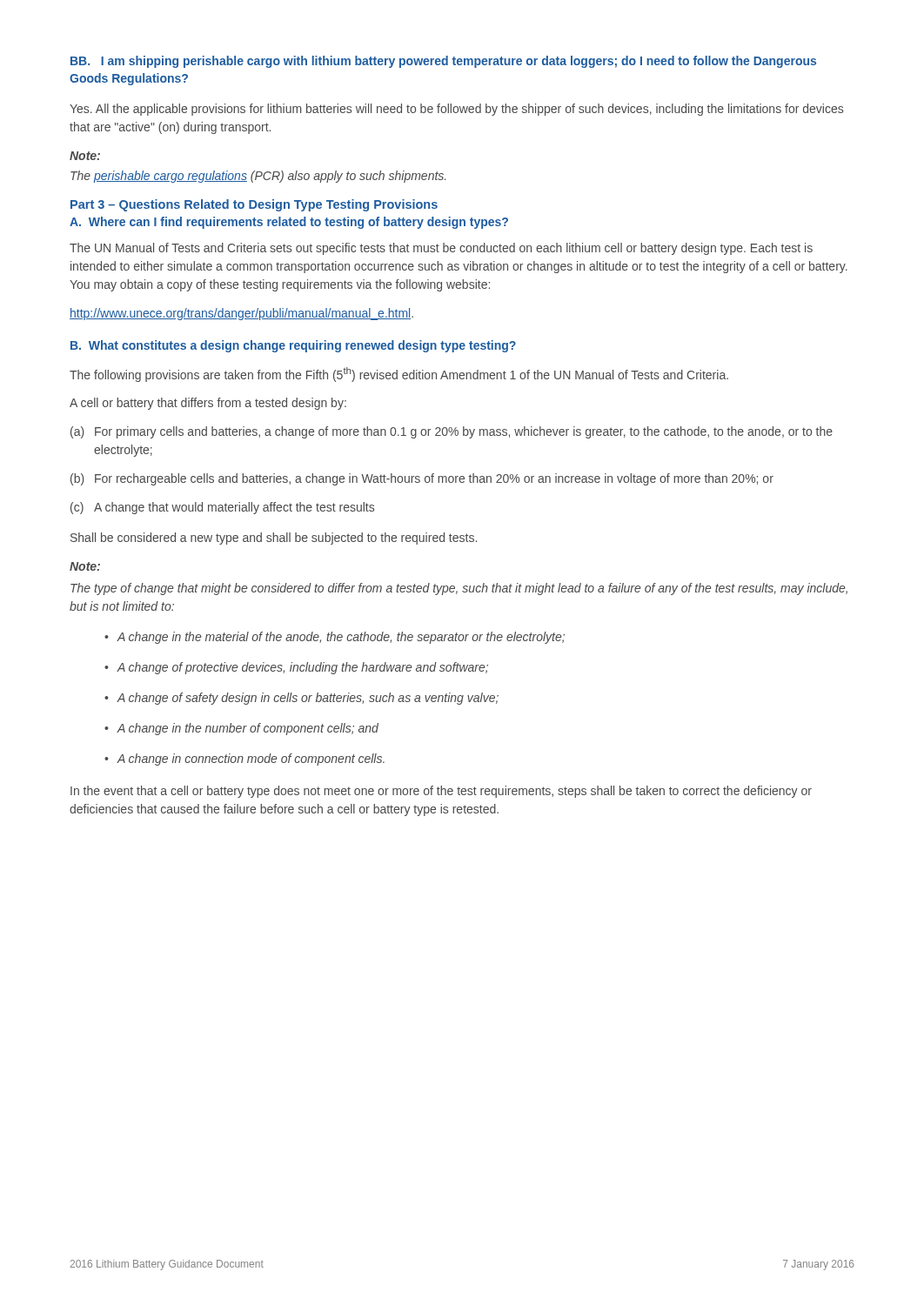Select the text block that says "The following provisions"
This screenshot has height=1305, width=924.
(462, 373)
